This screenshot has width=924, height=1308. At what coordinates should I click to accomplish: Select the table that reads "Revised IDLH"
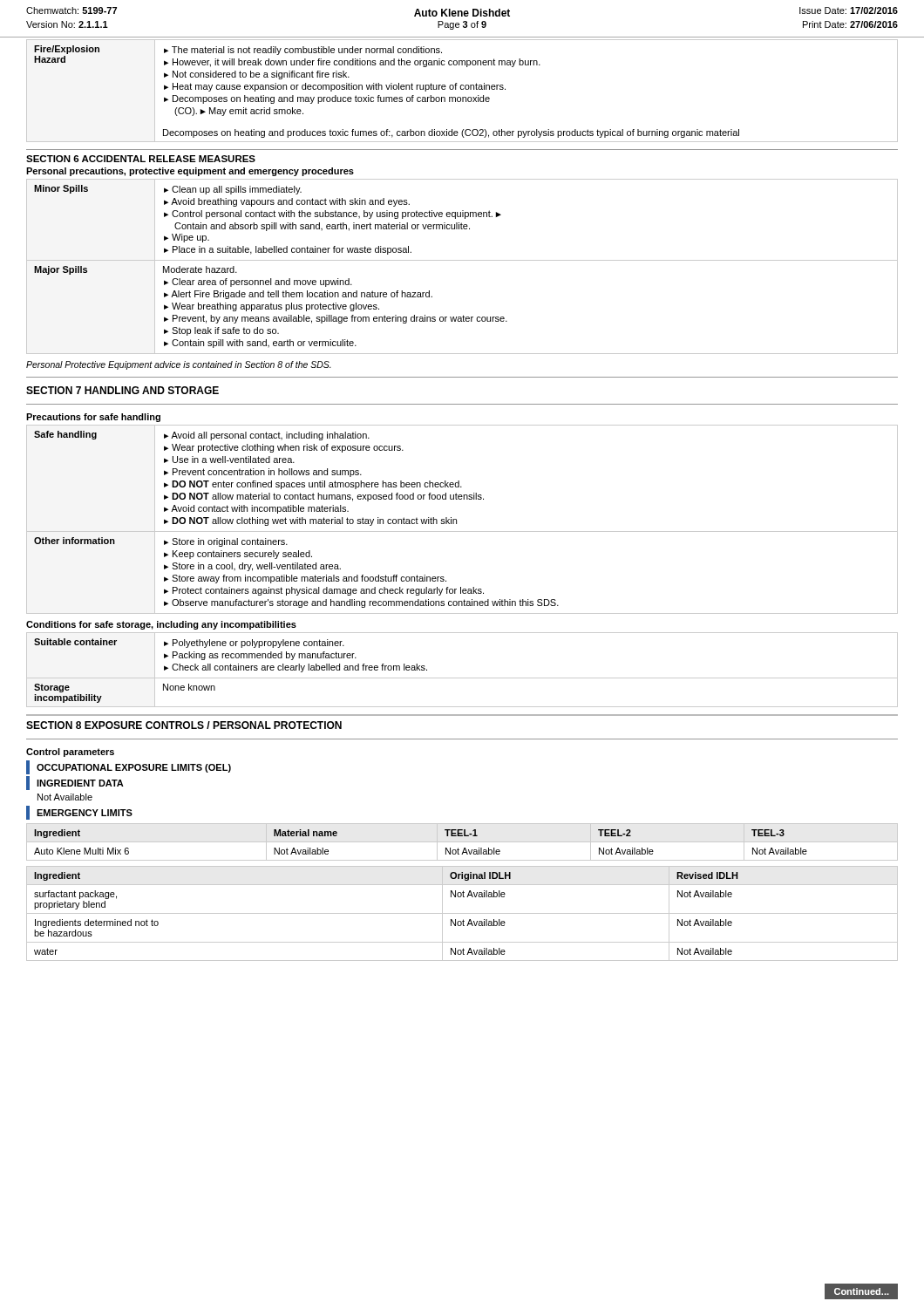(462, 913)
